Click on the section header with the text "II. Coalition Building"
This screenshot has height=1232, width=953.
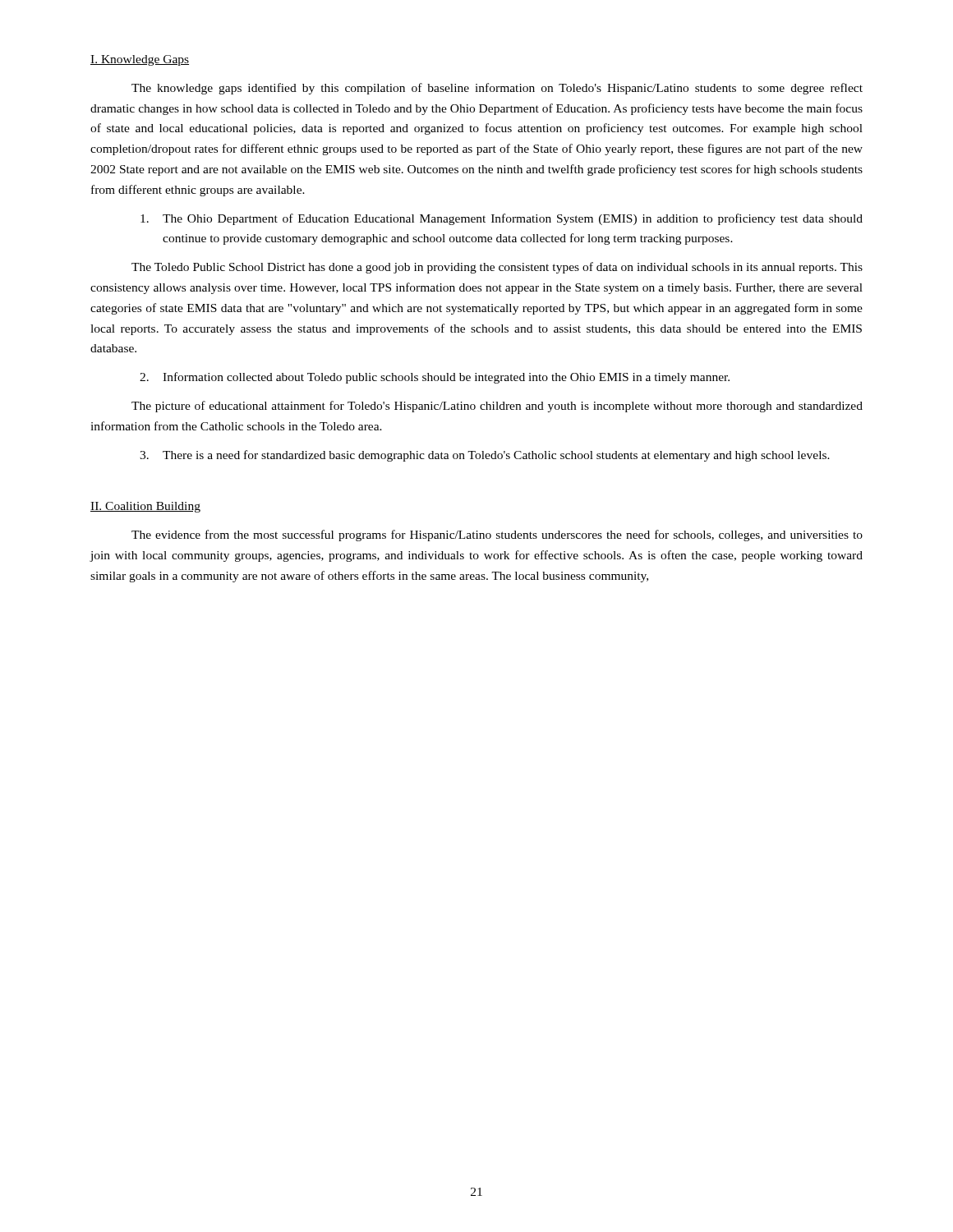[x=145, y=506]
